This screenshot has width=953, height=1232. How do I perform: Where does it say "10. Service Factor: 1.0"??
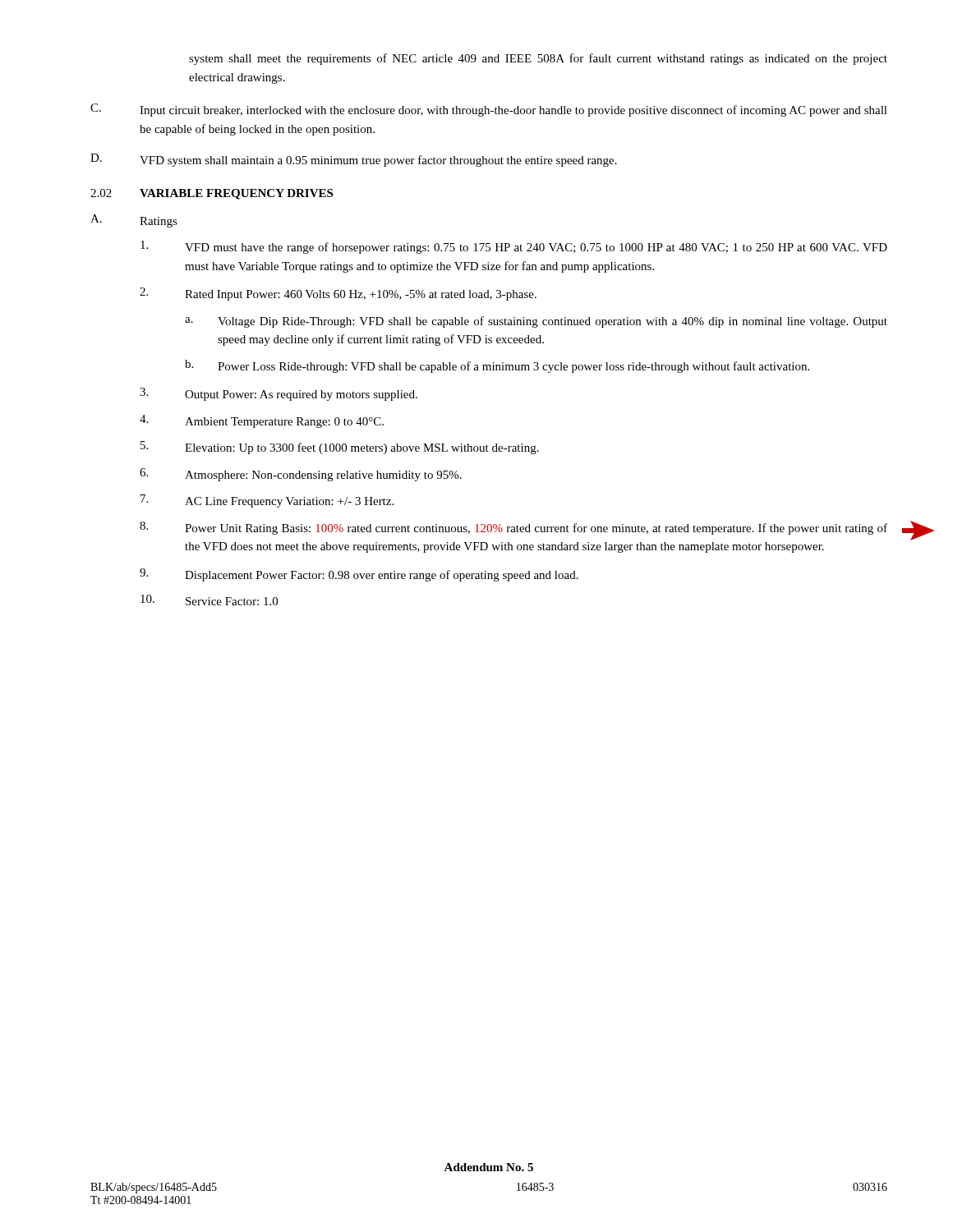[x=209, y=600]
